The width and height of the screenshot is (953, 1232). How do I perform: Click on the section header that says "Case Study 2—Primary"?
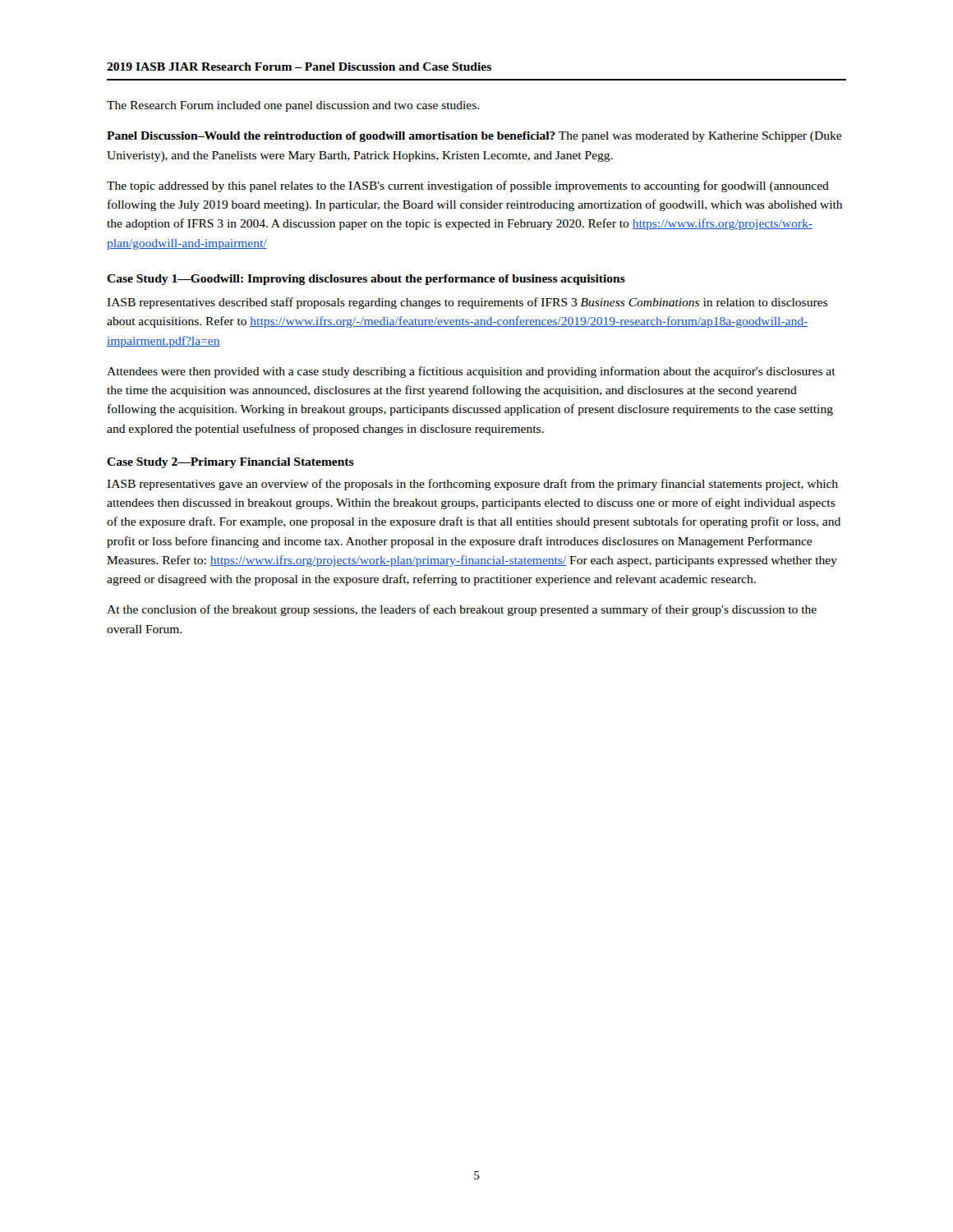[x=230, y=461]
